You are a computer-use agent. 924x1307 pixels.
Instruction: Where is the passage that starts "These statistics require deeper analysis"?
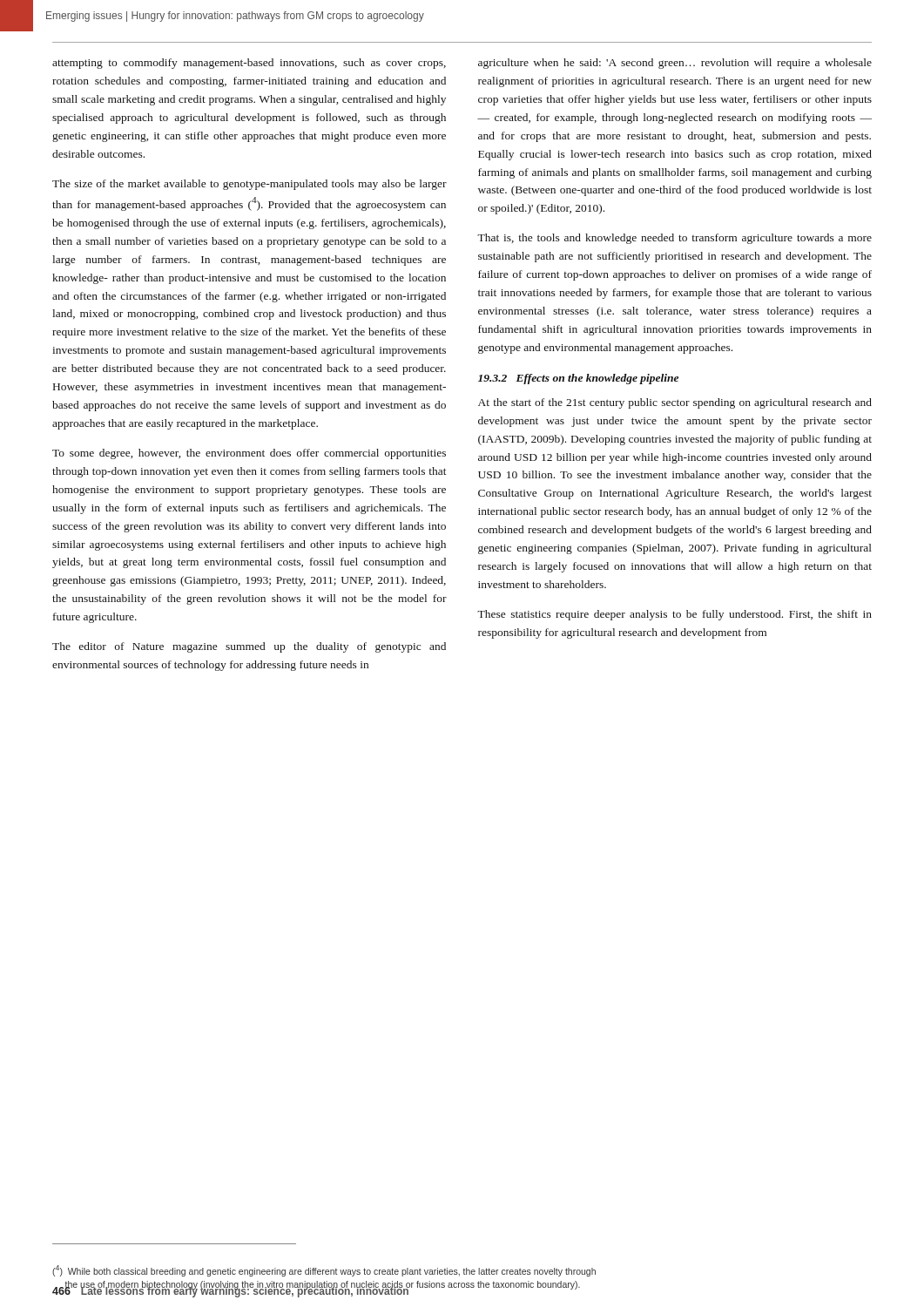[x=675, y=623]
